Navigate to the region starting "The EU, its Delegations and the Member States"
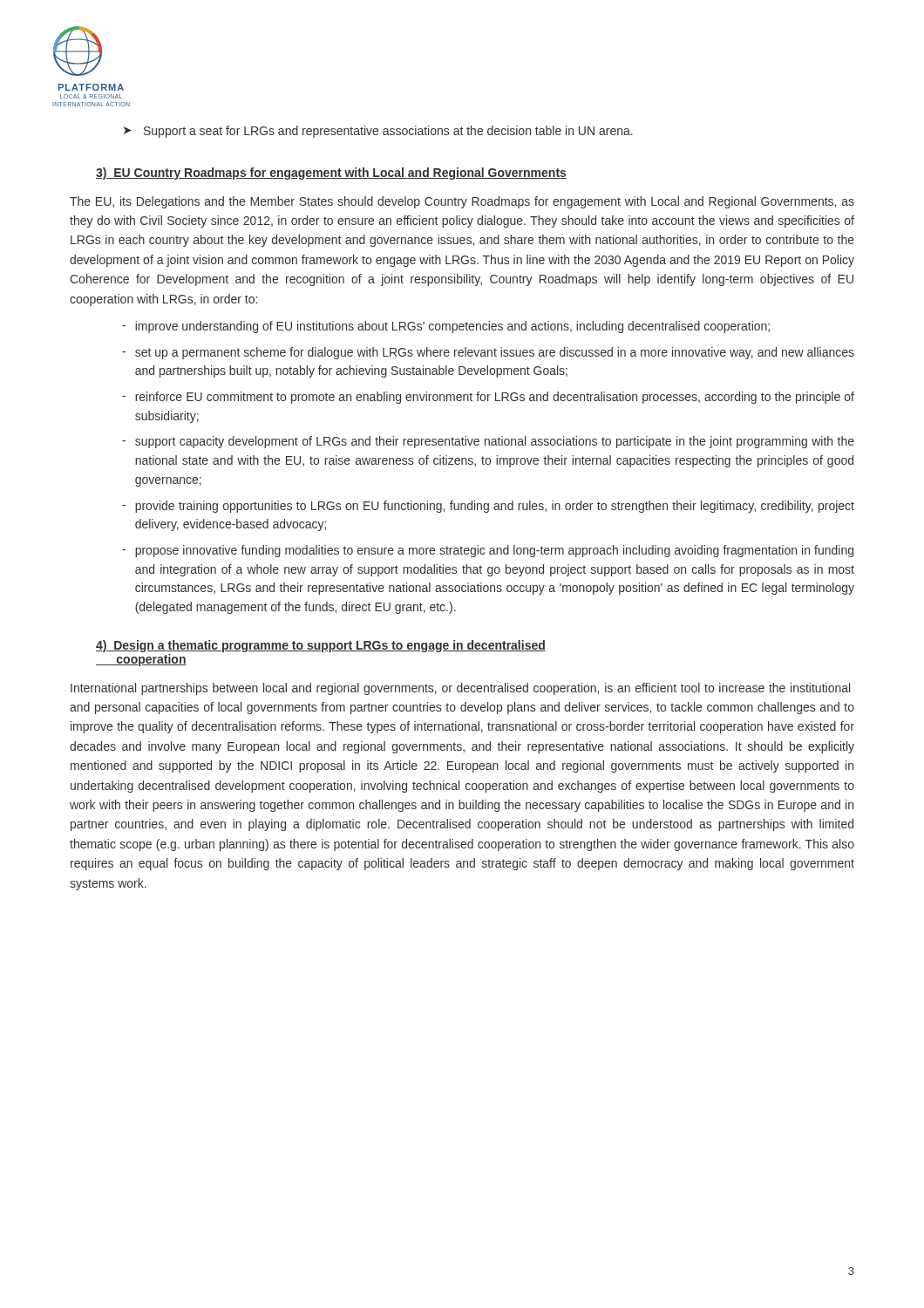This screenshot has width=924, height=1308. [x=462, y=250]
